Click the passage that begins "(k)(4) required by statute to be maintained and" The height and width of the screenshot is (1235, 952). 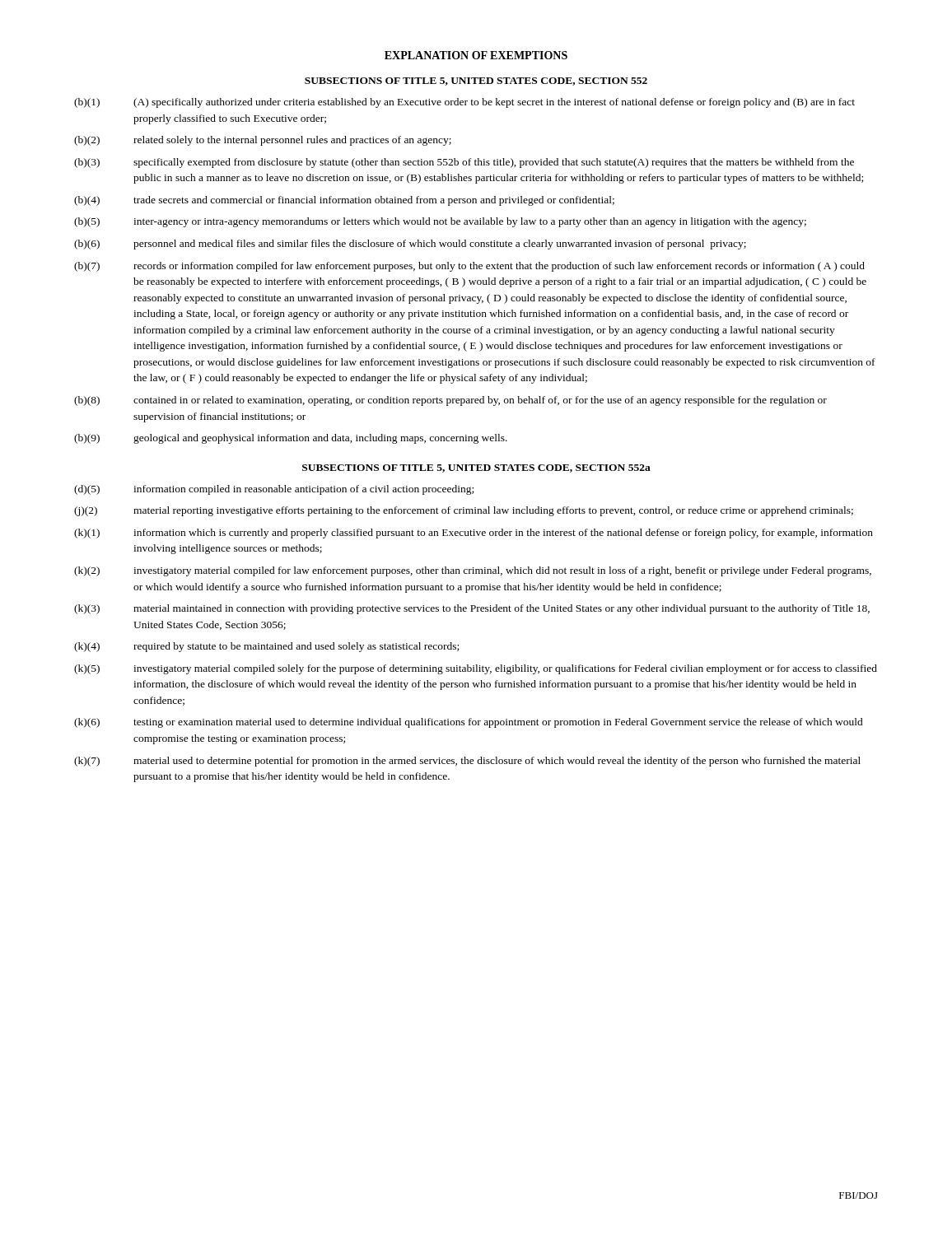coord(266,647)
